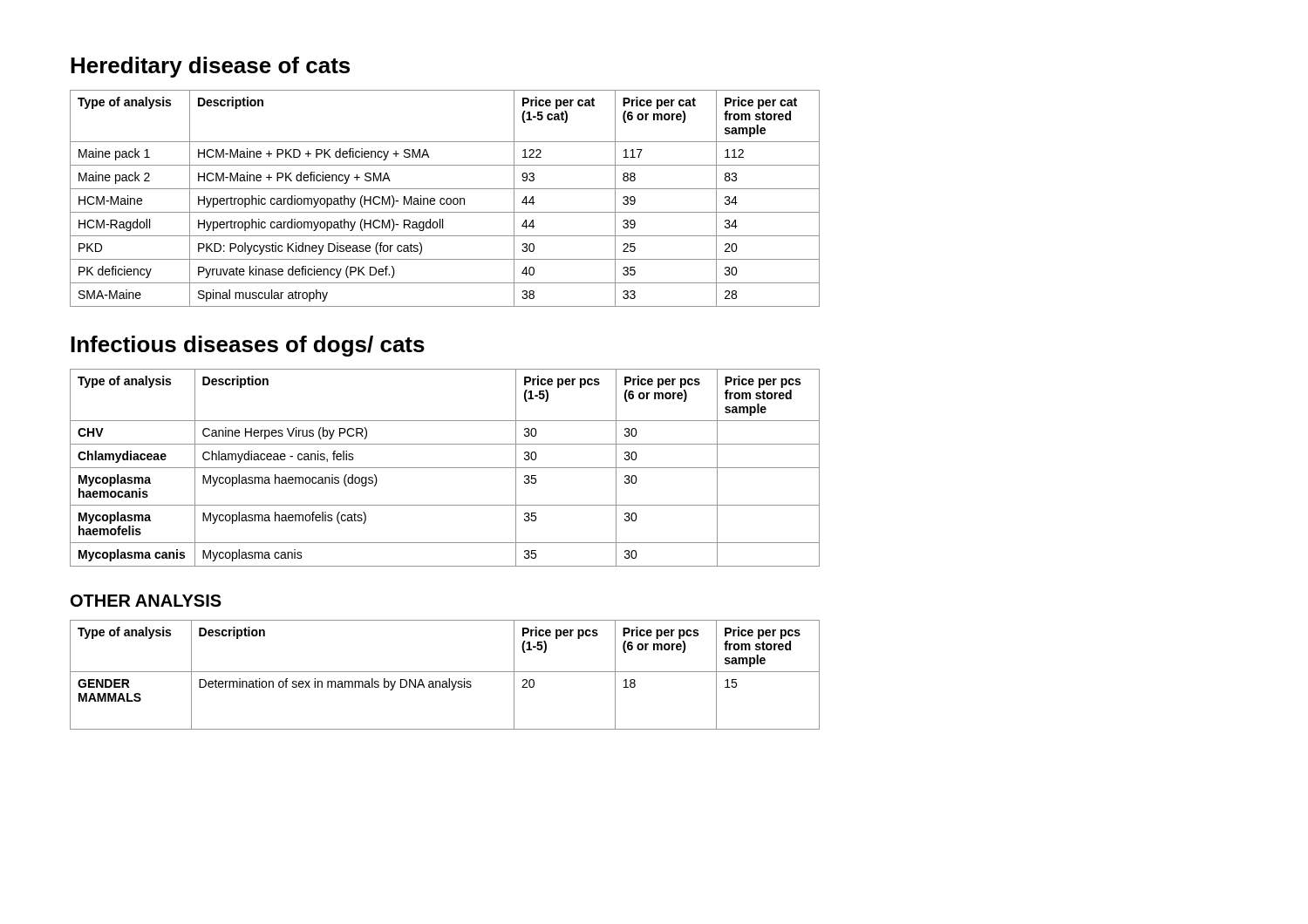Click the title that begins "Infectious diseases of"
Screen dimensions: 924x1308
pyautogui.click(x=248, y=346)
